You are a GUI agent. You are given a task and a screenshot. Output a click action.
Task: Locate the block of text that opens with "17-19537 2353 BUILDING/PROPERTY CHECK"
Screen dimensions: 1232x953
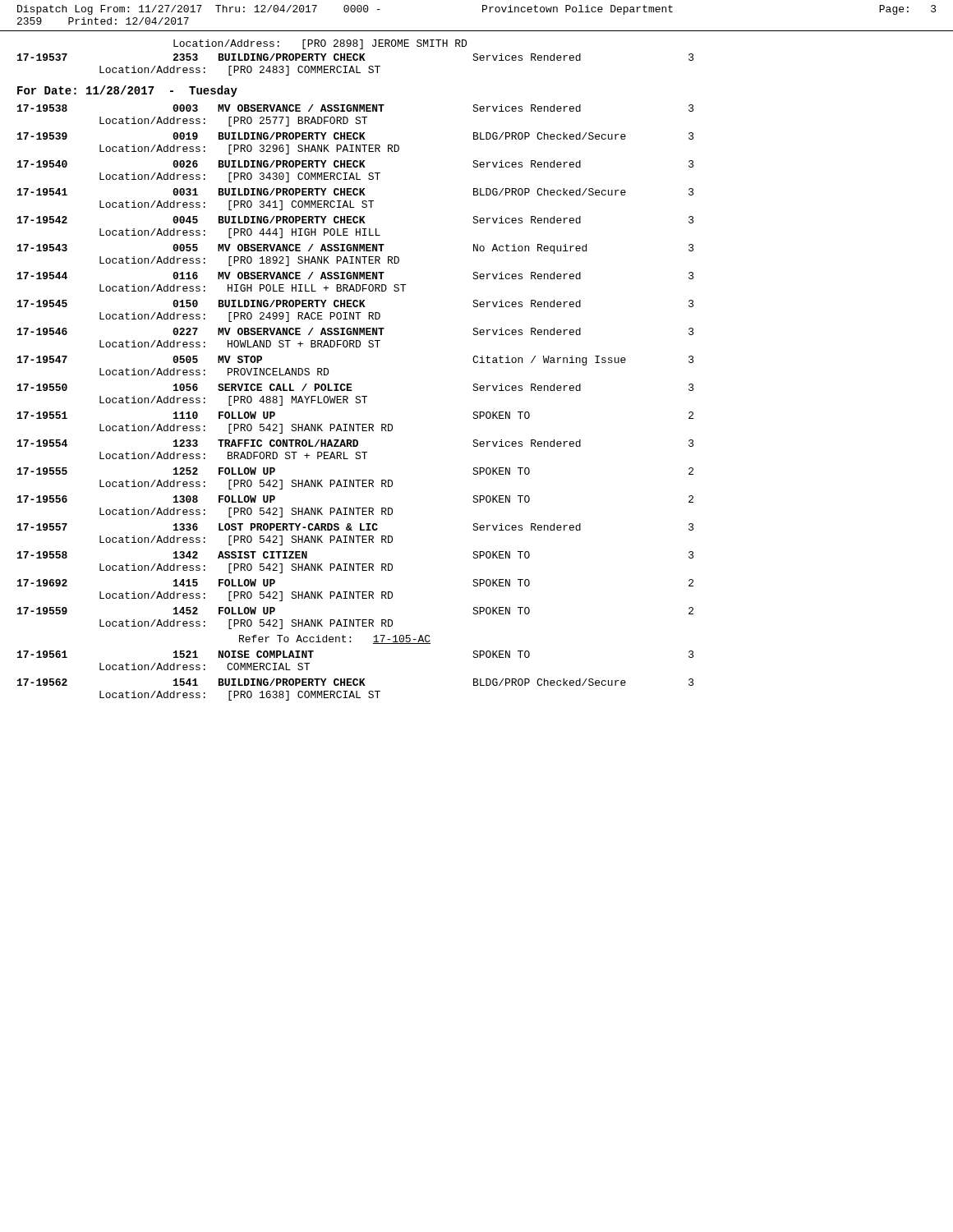pyautogui.click(x=476, y=64)
